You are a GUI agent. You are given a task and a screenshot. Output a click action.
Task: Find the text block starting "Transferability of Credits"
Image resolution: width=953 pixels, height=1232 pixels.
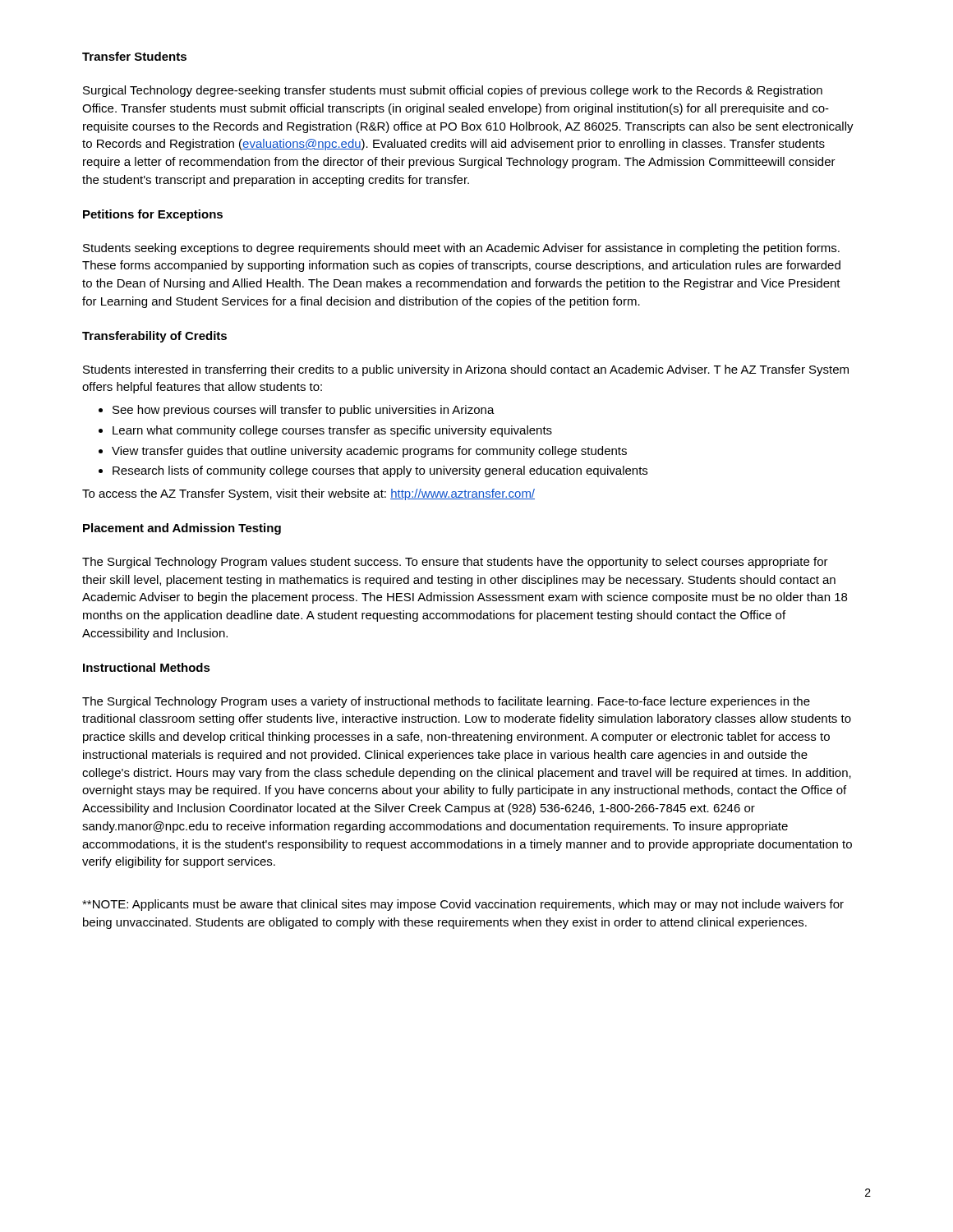pos(155,335)
